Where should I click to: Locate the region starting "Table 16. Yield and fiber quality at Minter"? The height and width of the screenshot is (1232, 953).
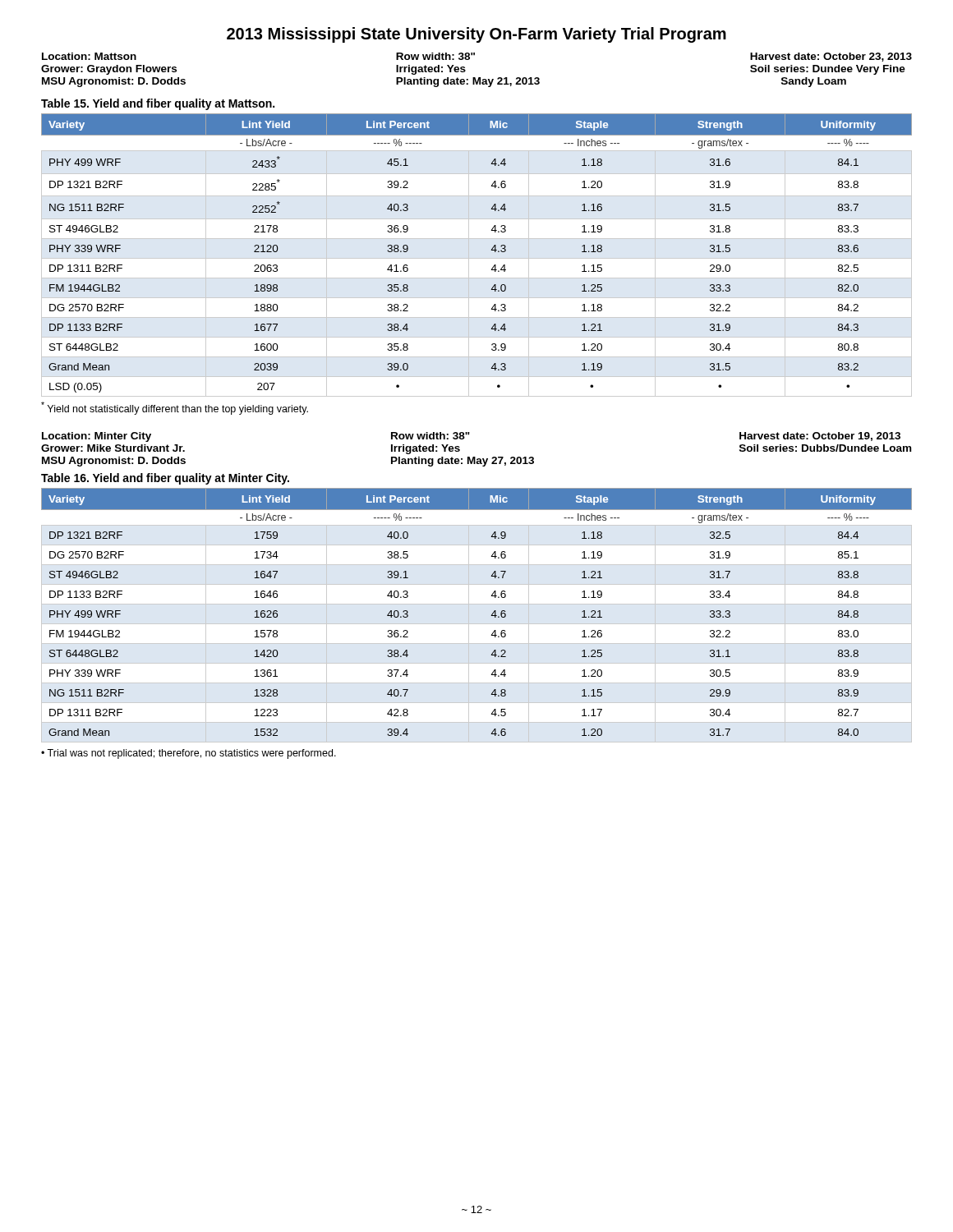point(165,478)
